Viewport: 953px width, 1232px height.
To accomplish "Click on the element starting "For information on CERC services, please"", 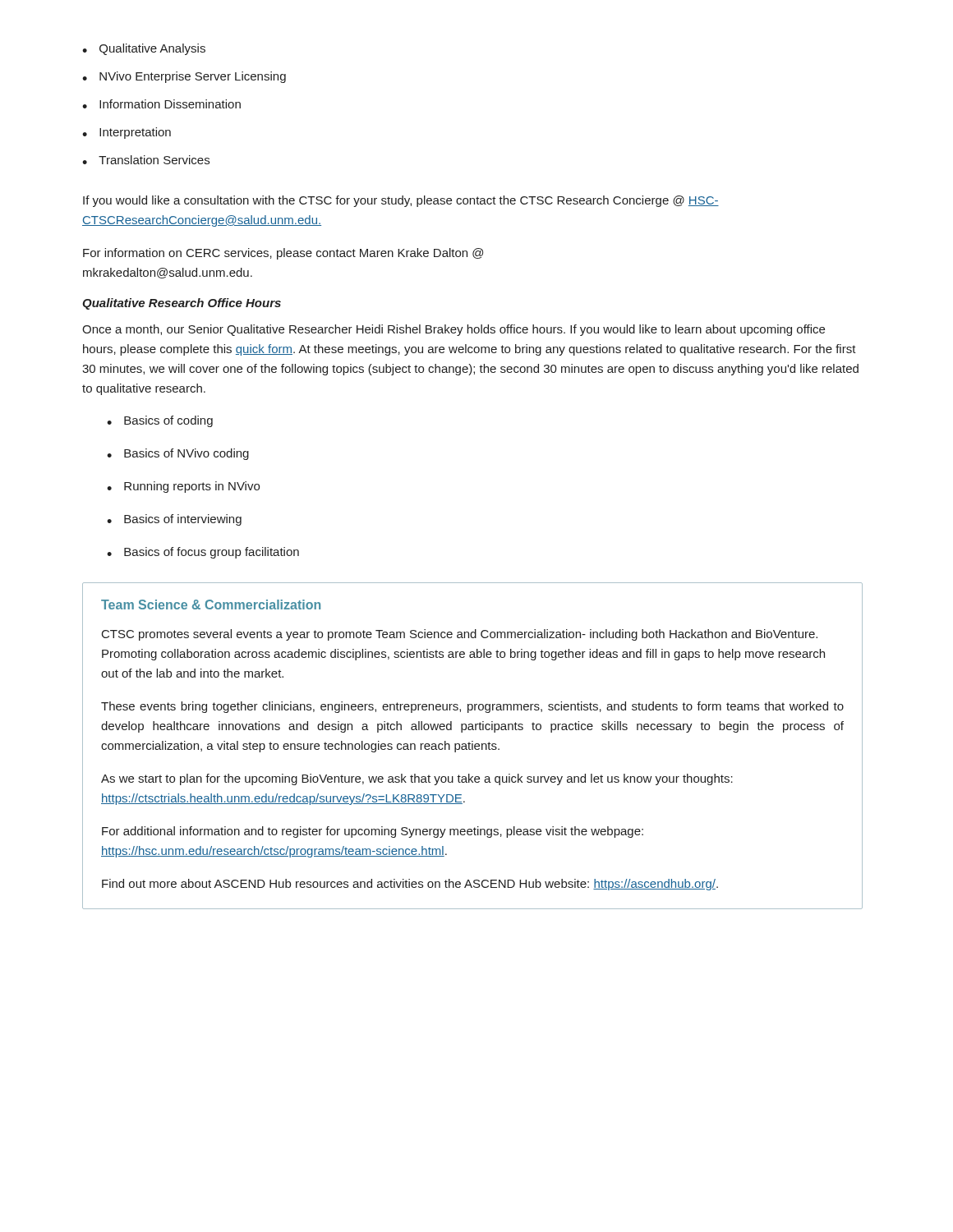I will pyautogui.click(x=283, y=262).
